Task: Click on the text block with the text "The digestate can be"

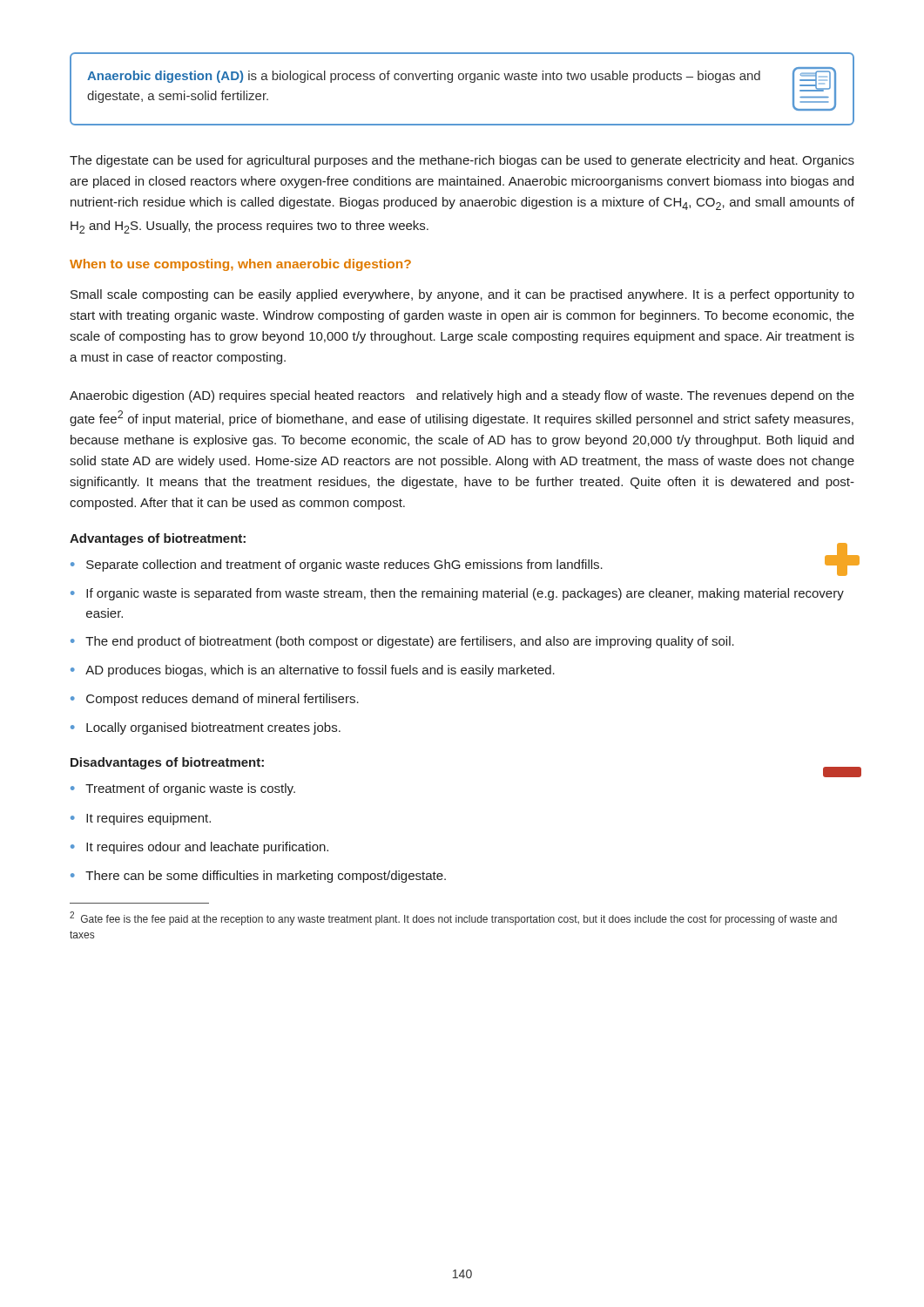Action: click(462, 194)
